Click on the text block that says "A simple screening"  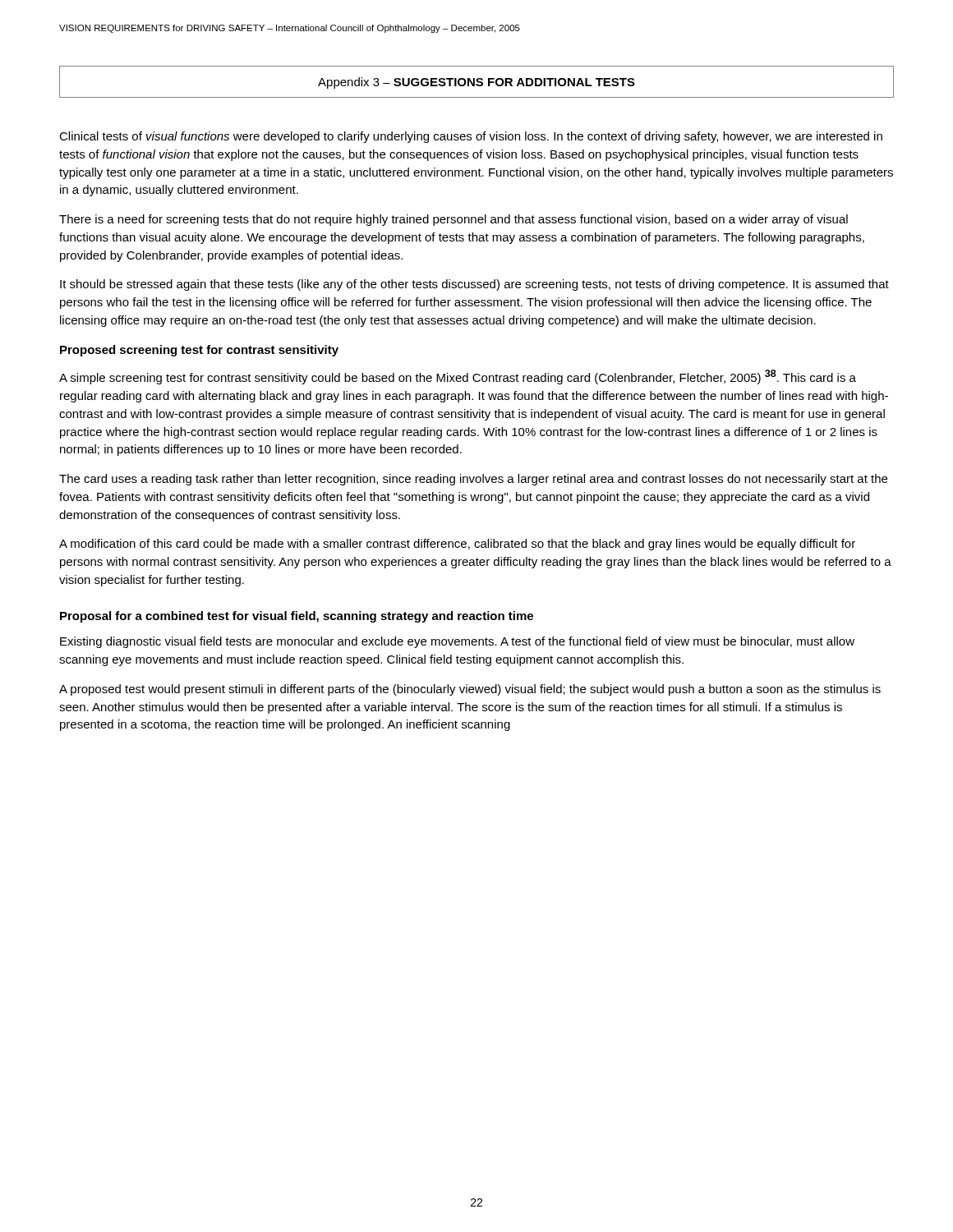tap(474, 412)
